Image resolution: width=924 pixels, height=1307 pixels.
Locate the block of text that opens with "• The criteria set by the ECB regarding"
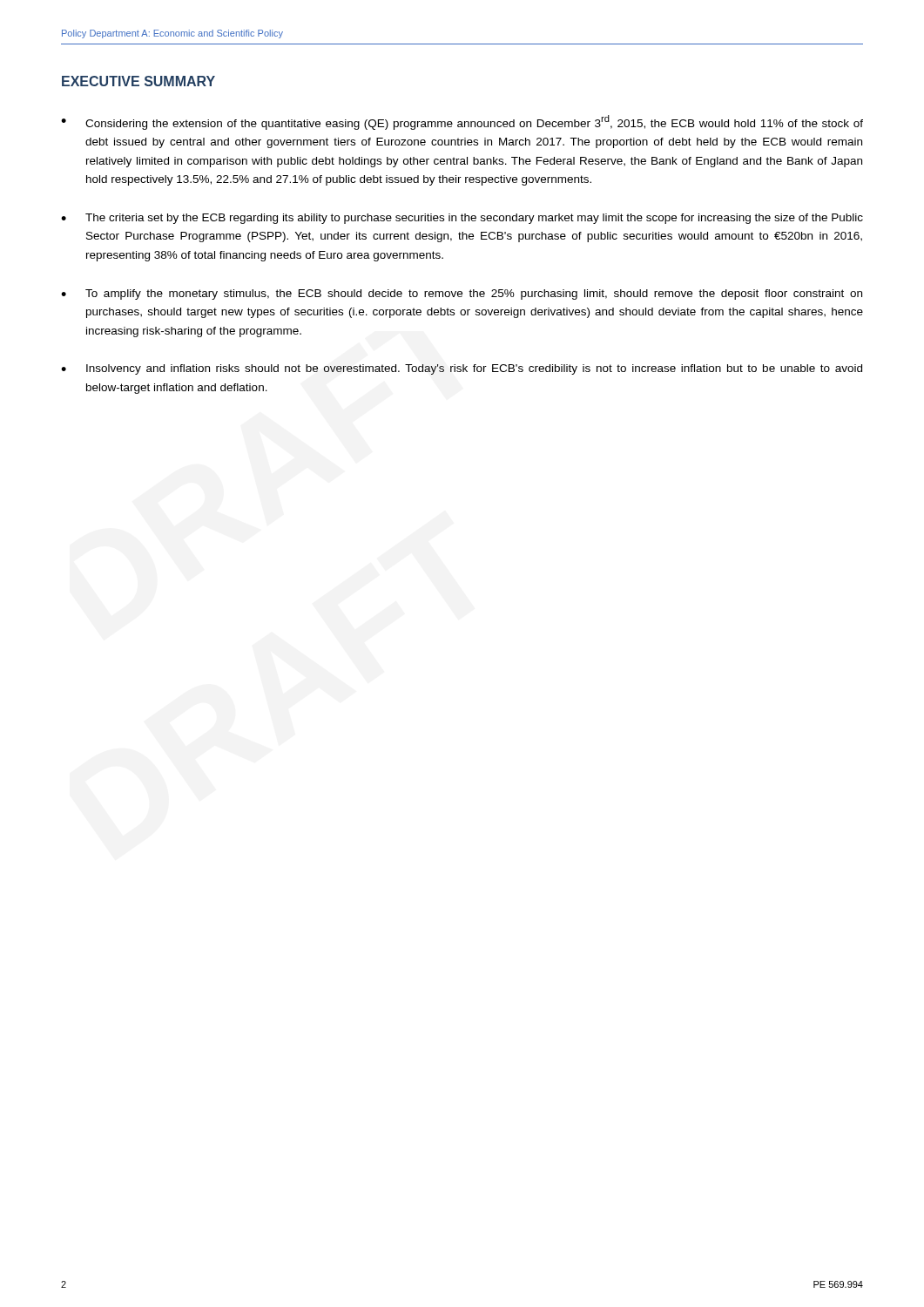coord(462,236)
